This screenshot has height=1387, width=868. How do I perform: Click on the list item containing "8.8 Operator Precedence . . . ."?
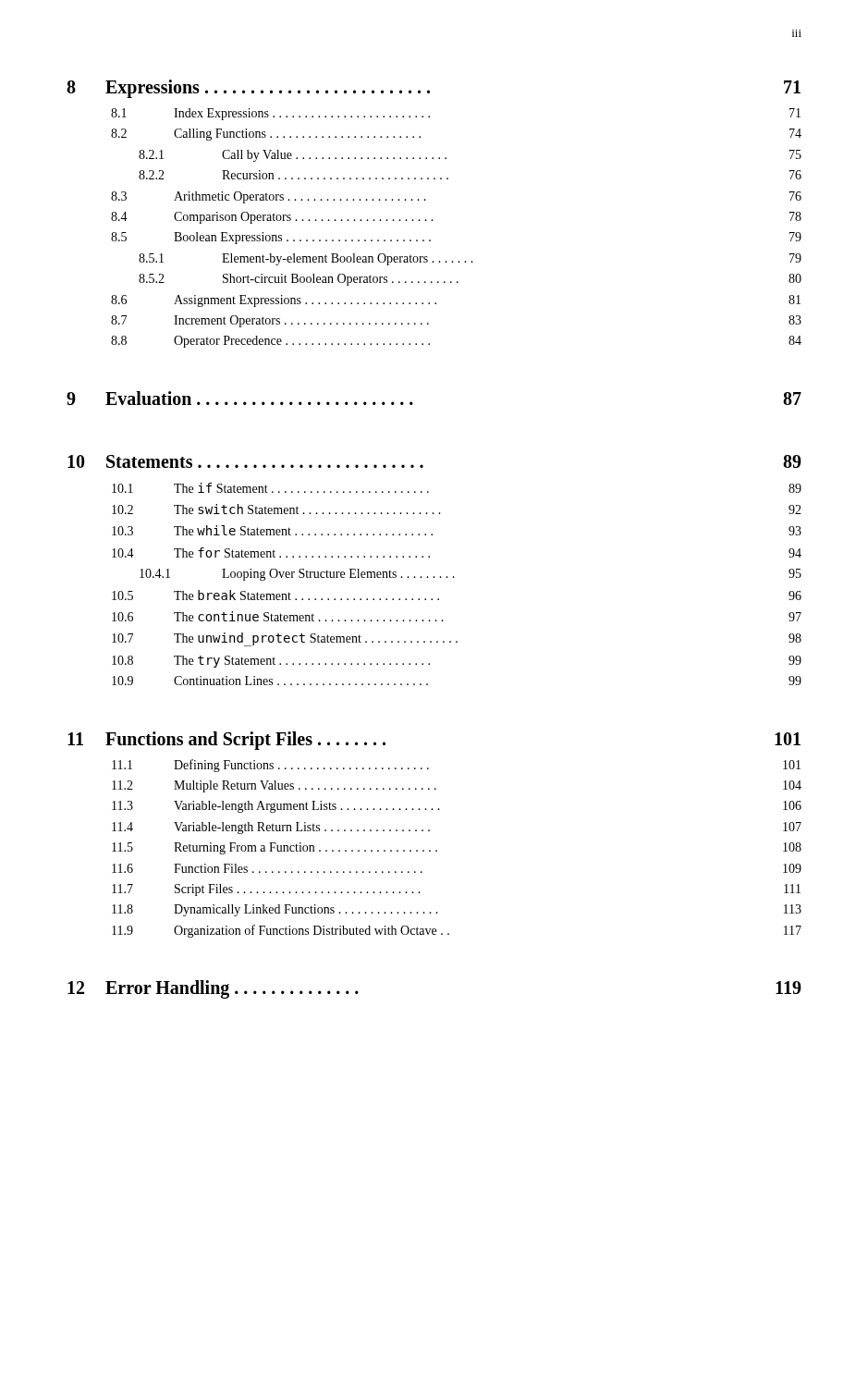pos(235,342)
